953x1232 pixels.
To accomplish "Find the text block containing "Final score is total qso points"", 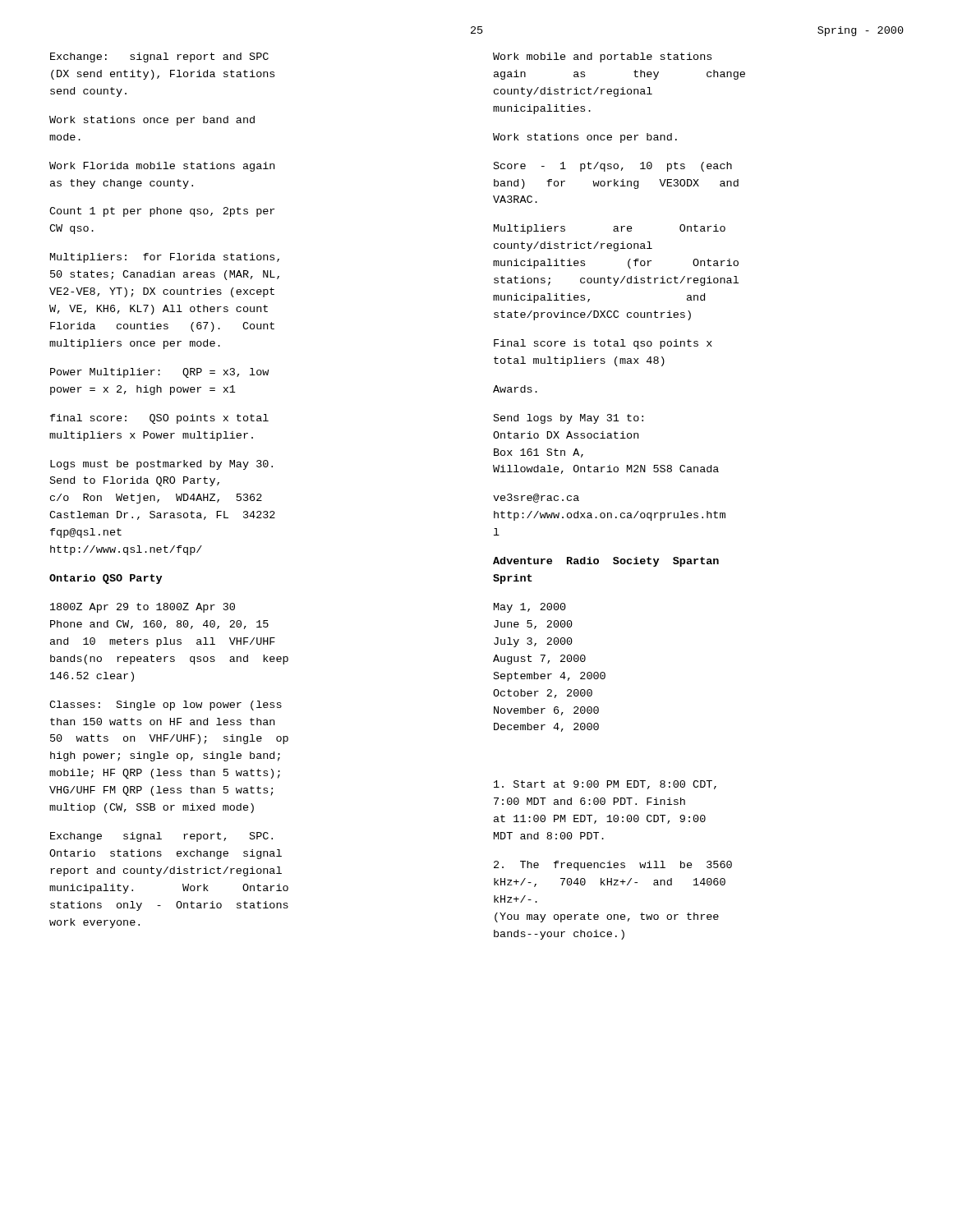I will pyautogui.click(x=698, y=353).
